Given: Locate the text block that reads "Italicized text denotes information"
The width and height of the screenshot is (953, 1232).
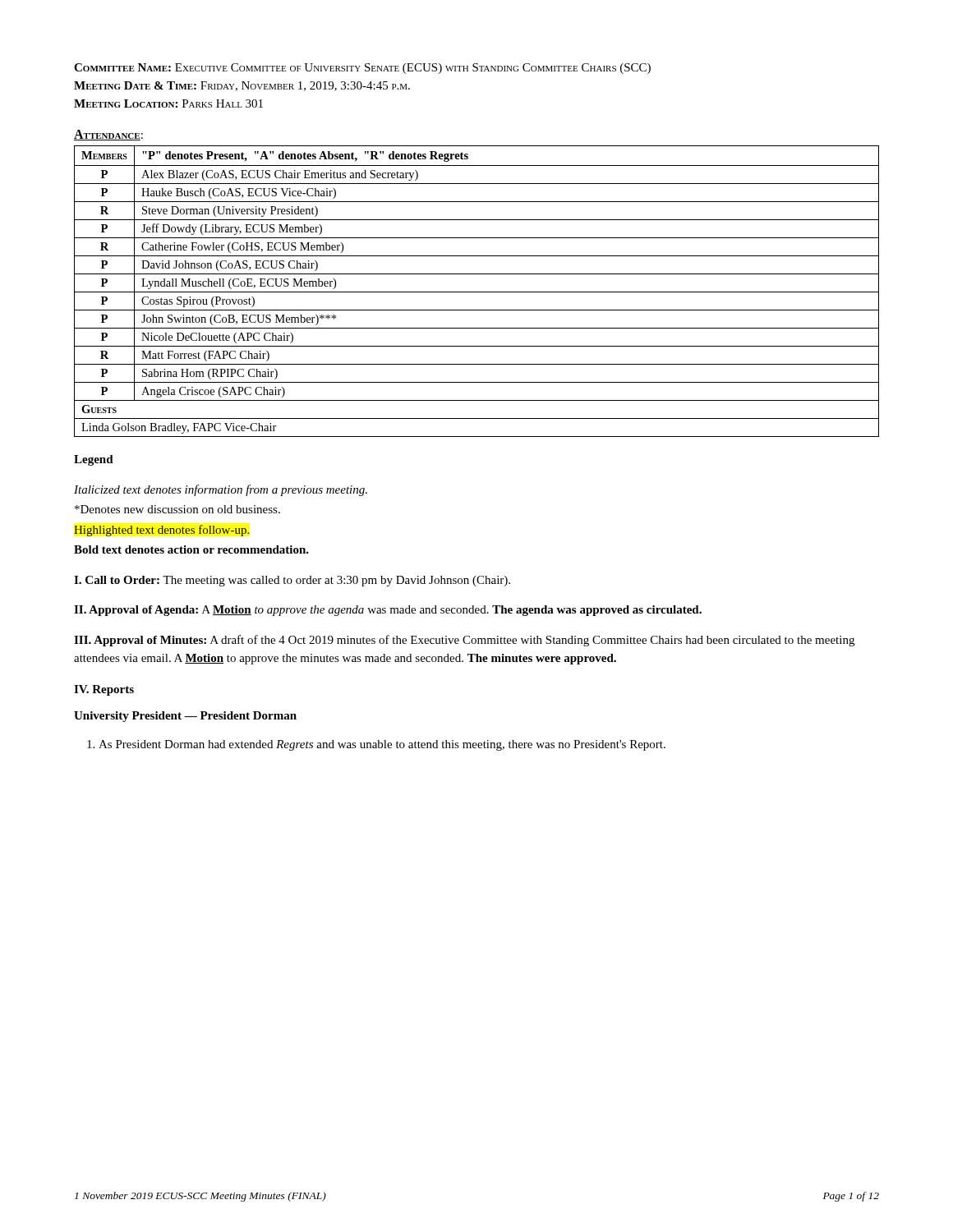Looking at the screenshot, I should (x=221, y=490).
